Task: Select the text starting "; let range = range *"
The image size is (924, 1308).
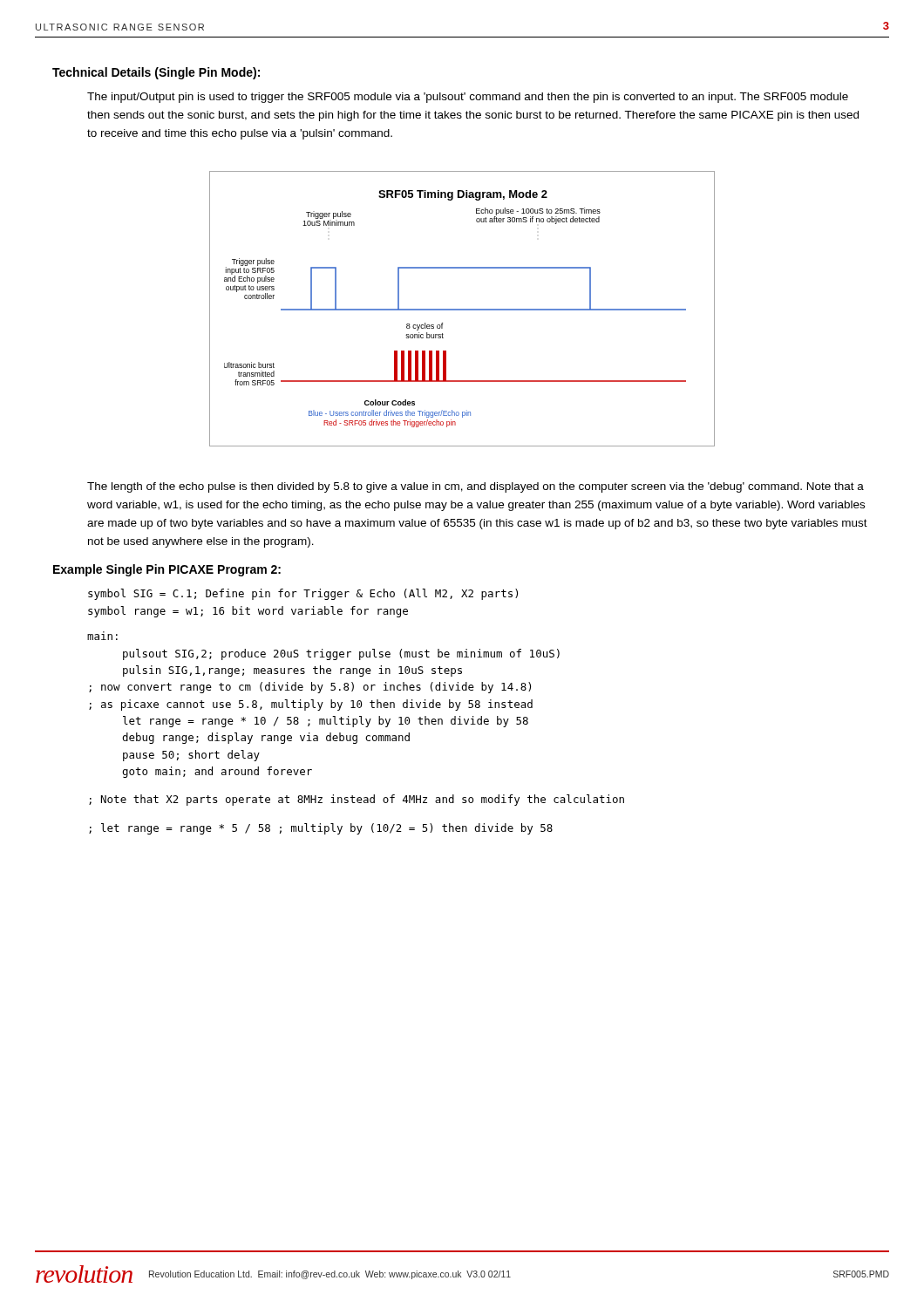Action: 320,828
